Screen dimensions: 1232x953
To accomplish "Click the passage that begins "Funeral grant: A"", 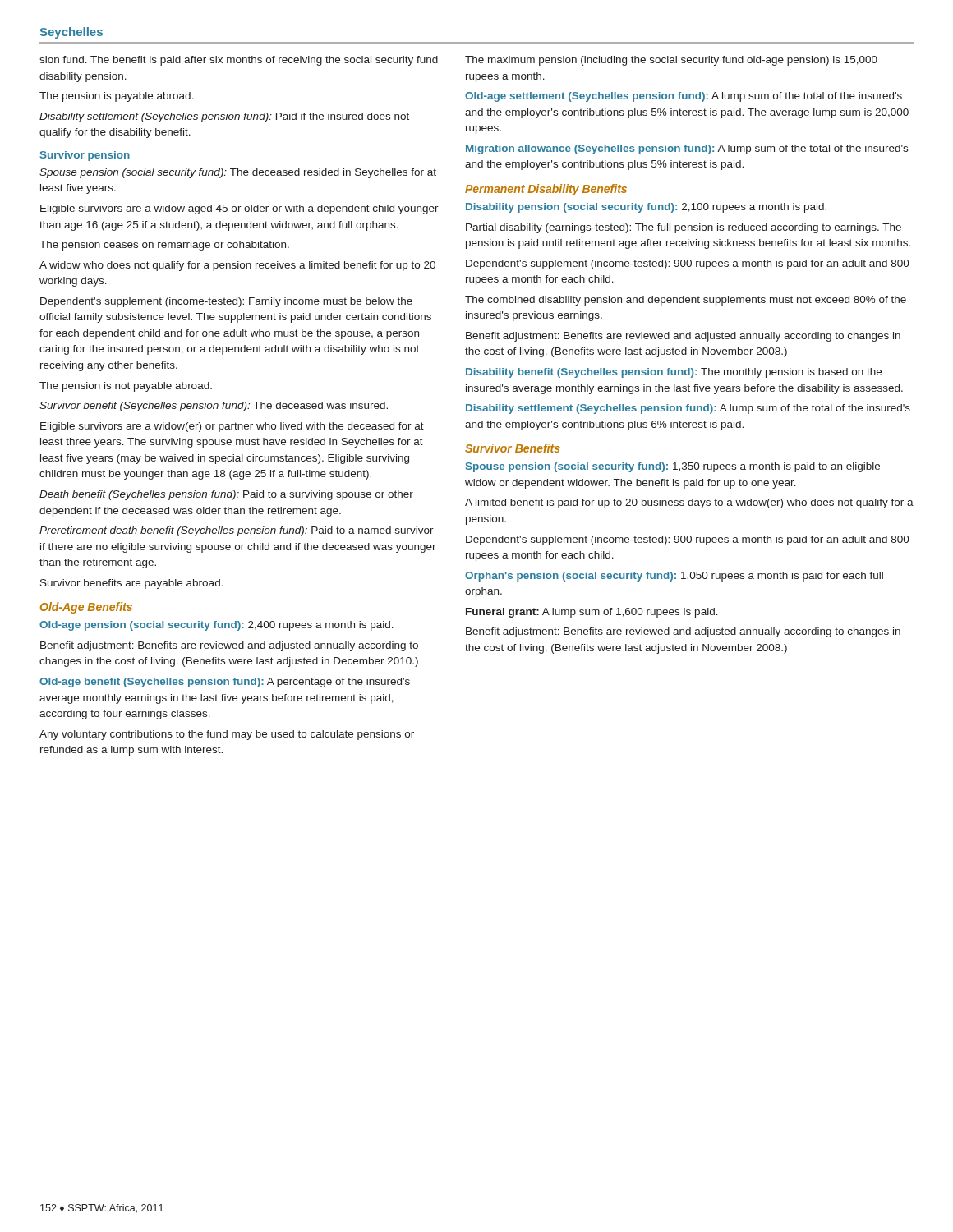I will coord(689,612).
